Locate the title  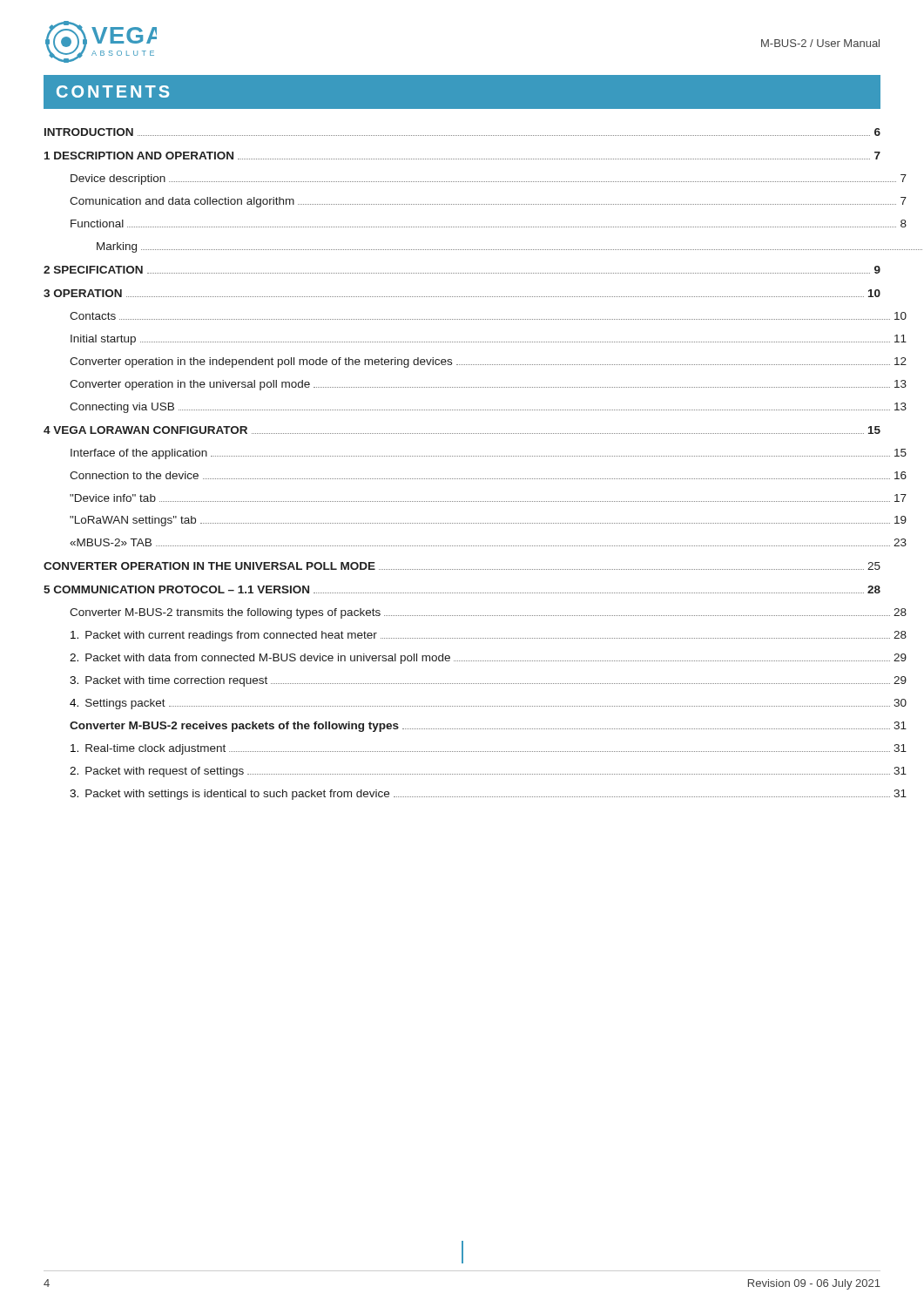pyautogui.click(x=114, y=91)
